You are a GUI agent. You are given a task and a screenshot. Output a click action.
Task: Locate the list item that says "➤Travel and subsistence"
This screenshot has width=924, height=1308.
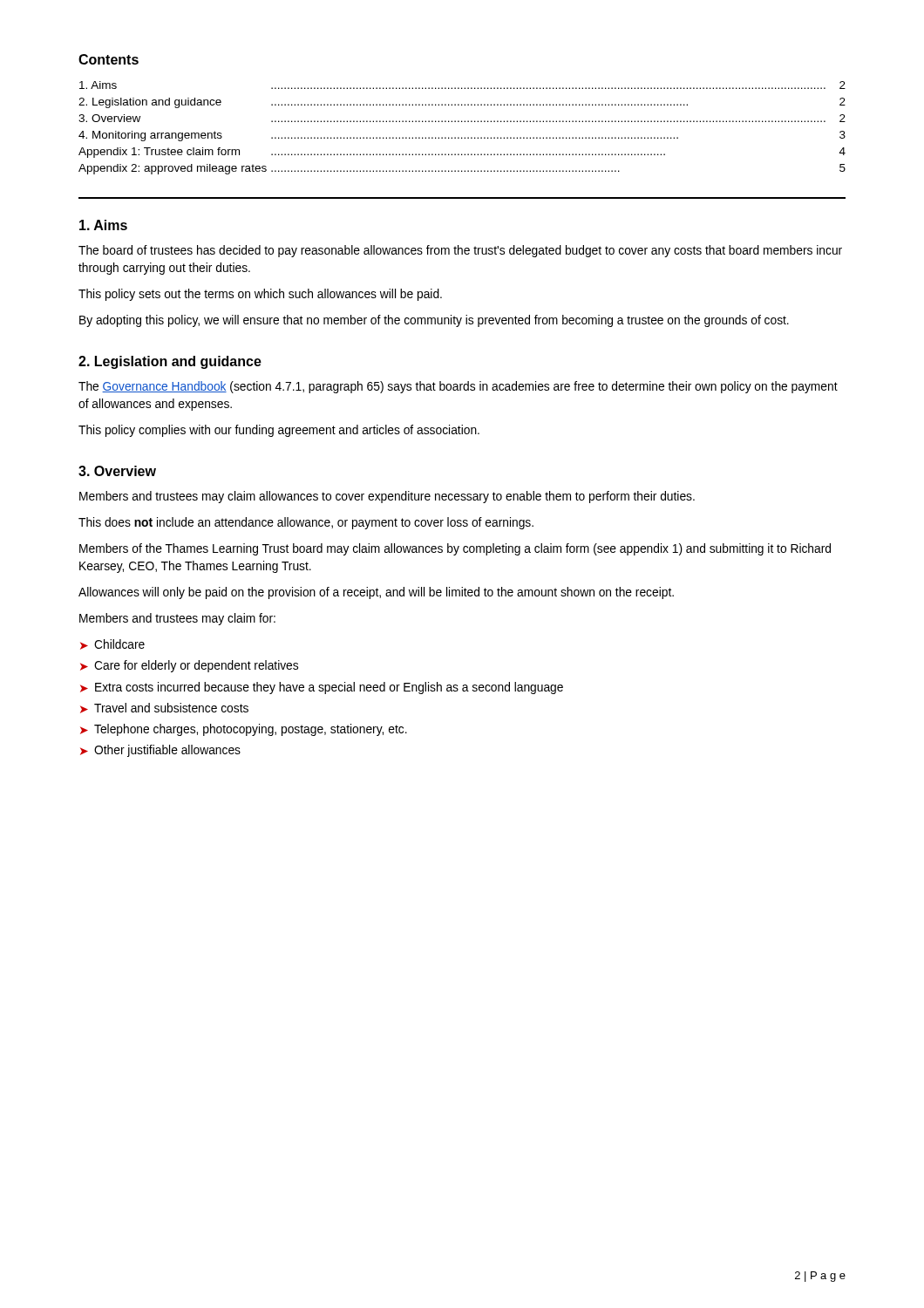pos(164,709)
